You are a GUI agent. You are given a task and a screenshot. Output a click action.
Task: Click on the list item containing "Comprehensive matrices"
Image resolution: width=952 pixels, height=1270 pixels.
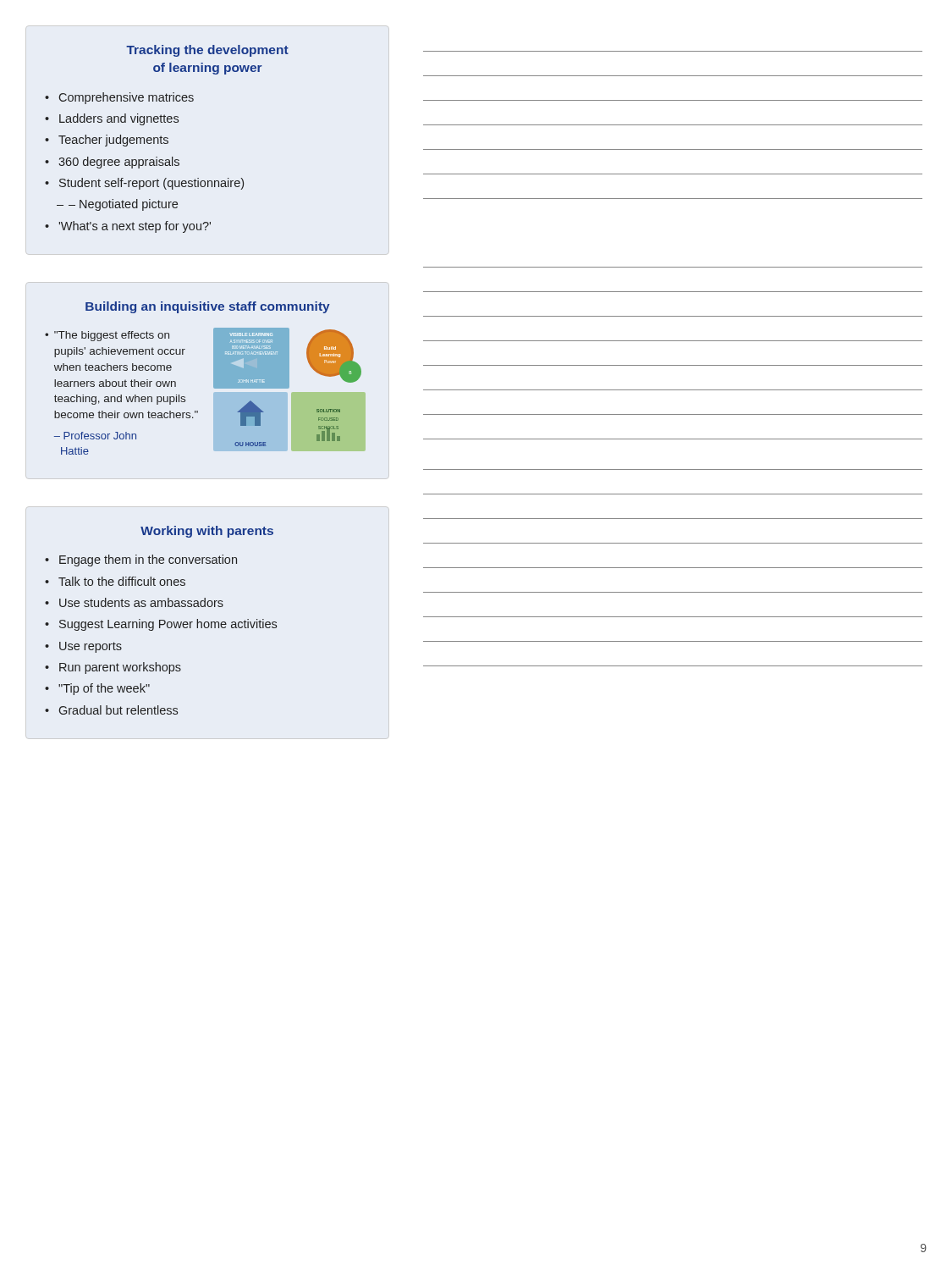point(126,97)
